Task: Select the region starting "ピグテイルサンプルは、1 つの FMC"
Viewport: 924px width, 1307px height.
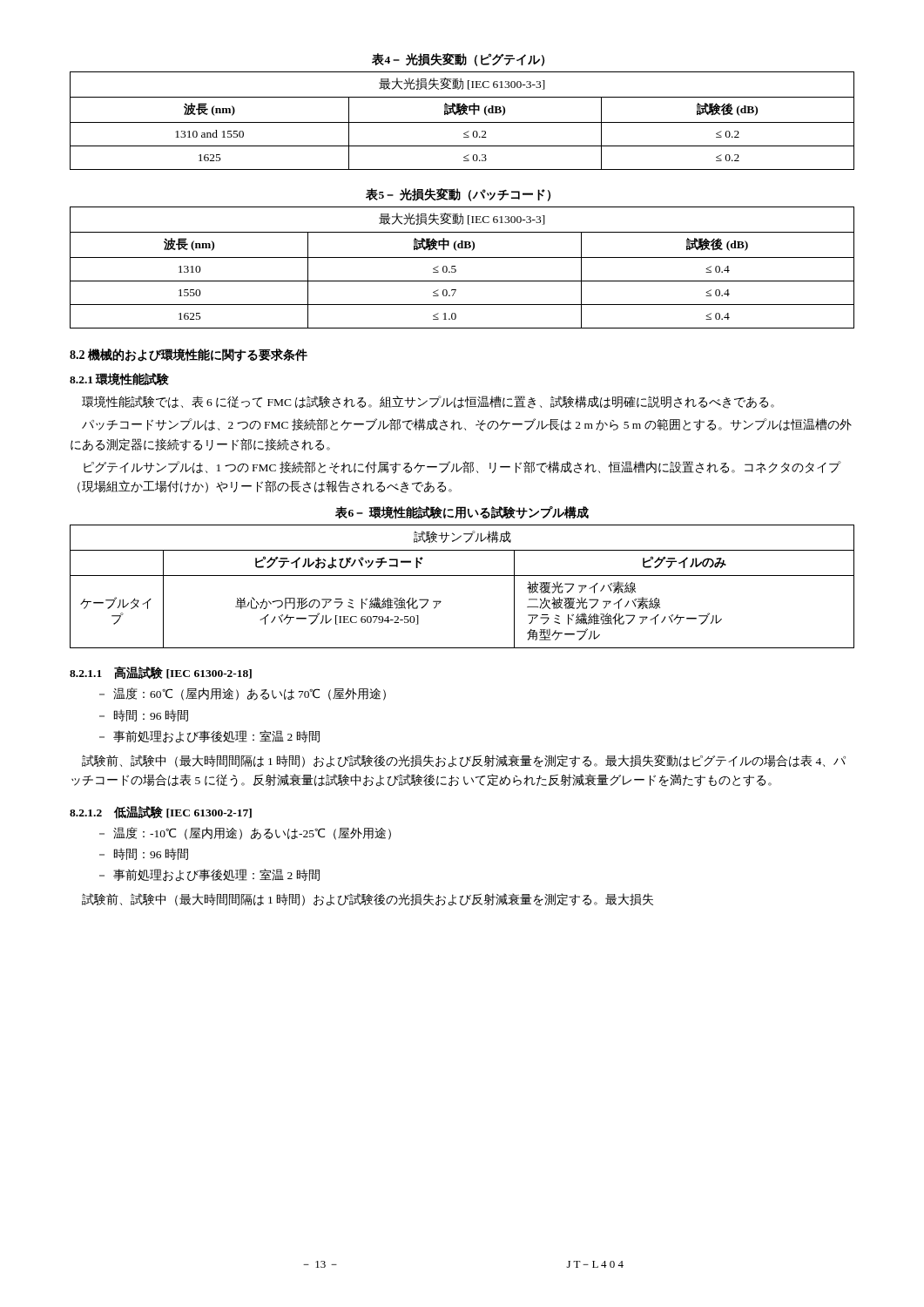Action: tap(455, 477)
